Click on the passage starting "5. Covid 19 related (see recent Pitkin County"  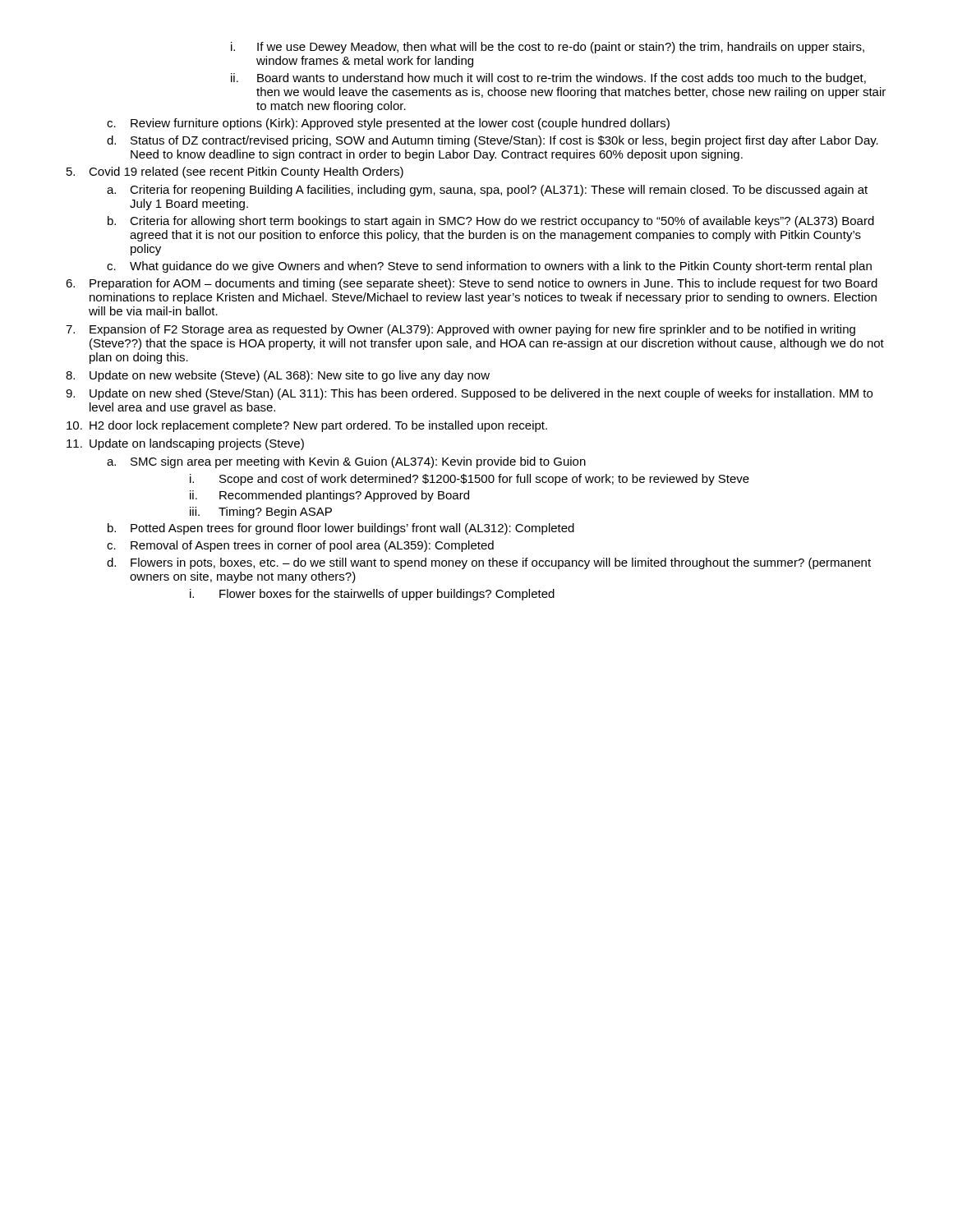(x=235, y=172)
